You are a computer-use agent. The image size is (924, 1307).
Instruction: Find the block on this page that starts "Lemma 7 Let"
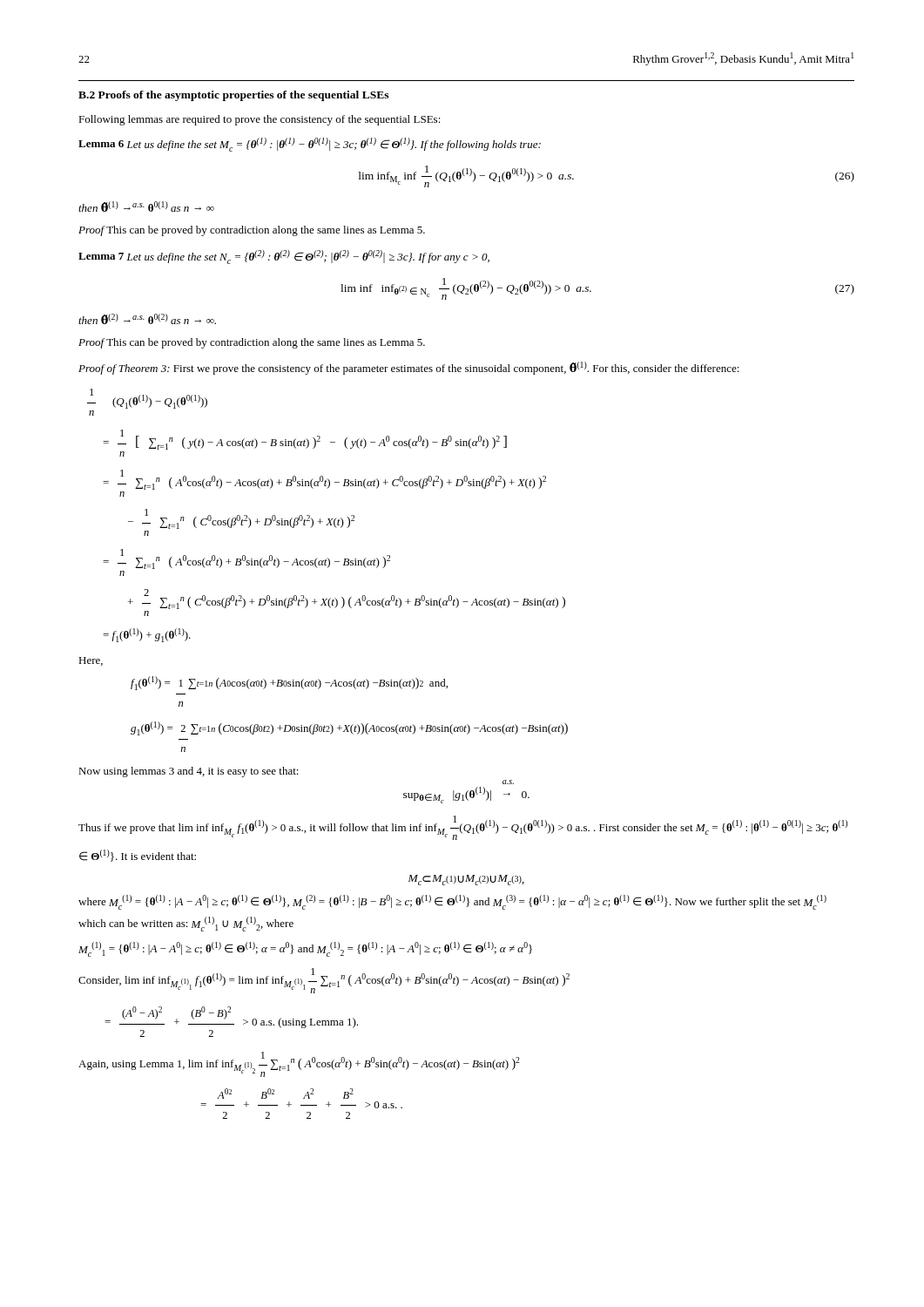pos(284,256)
